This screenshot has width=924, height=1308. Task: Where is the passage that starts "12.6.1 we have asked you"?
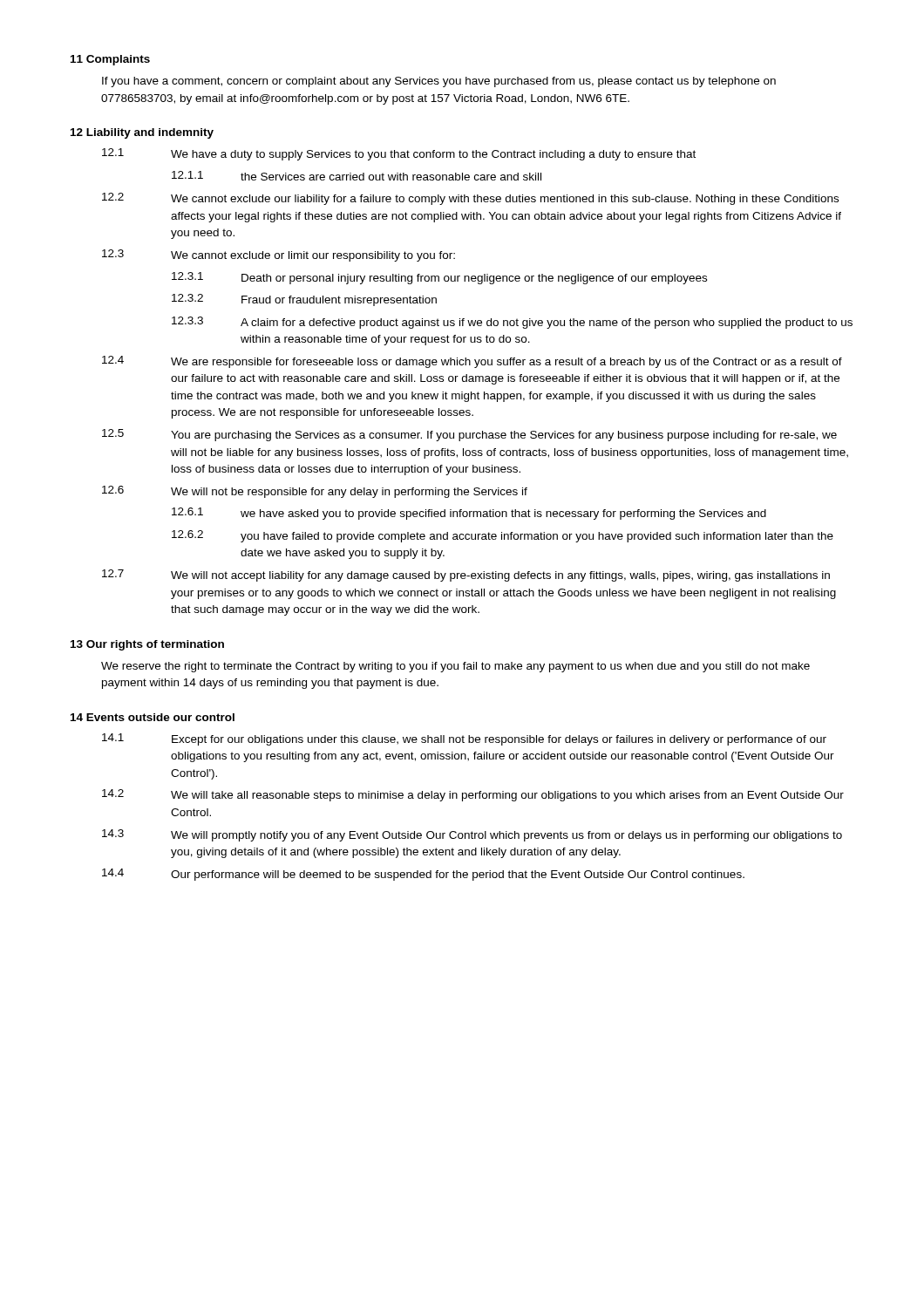point(513,514)
